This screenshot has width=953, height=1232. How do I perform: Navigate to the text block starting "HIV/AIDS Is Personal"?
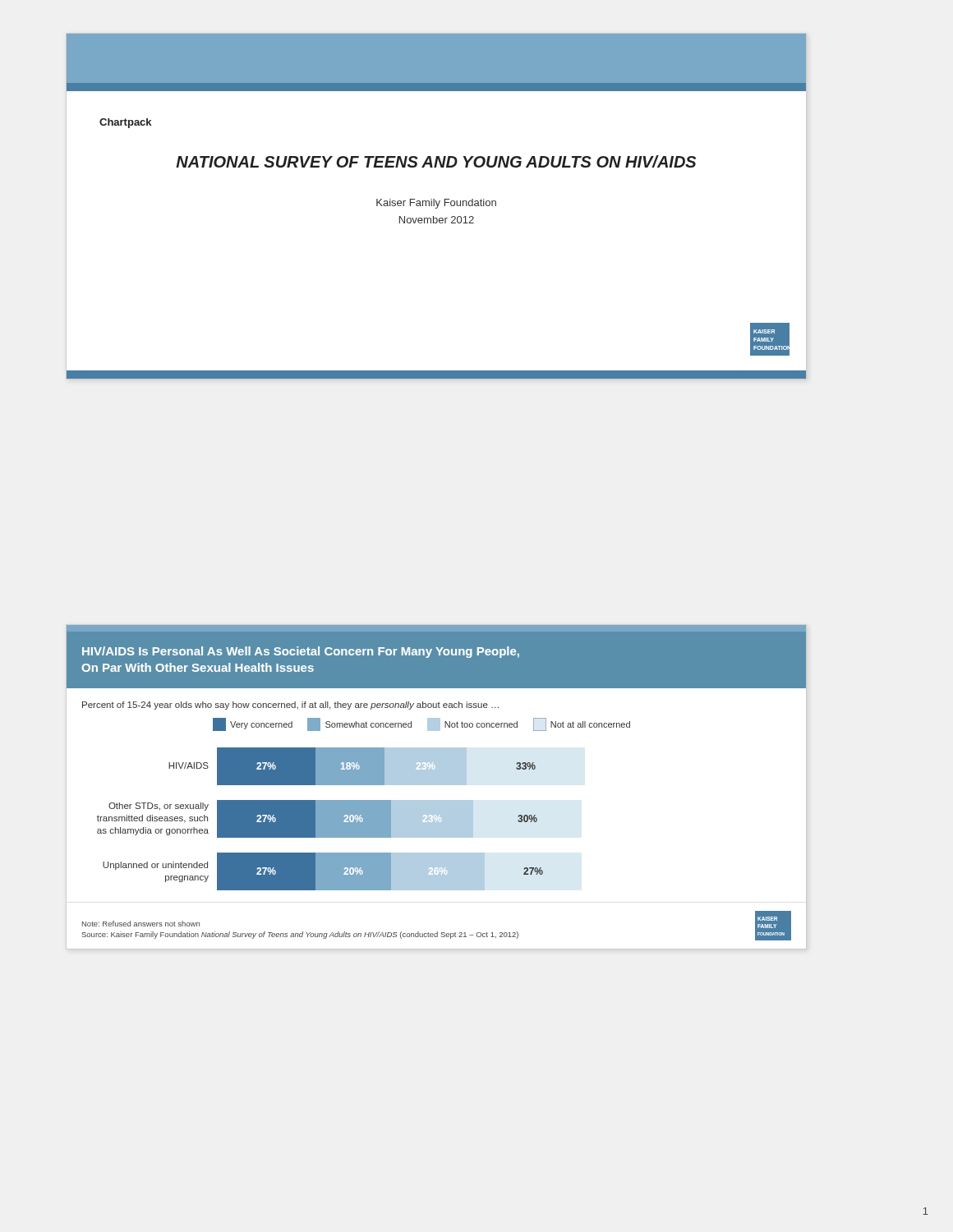(x=301, y=659)
